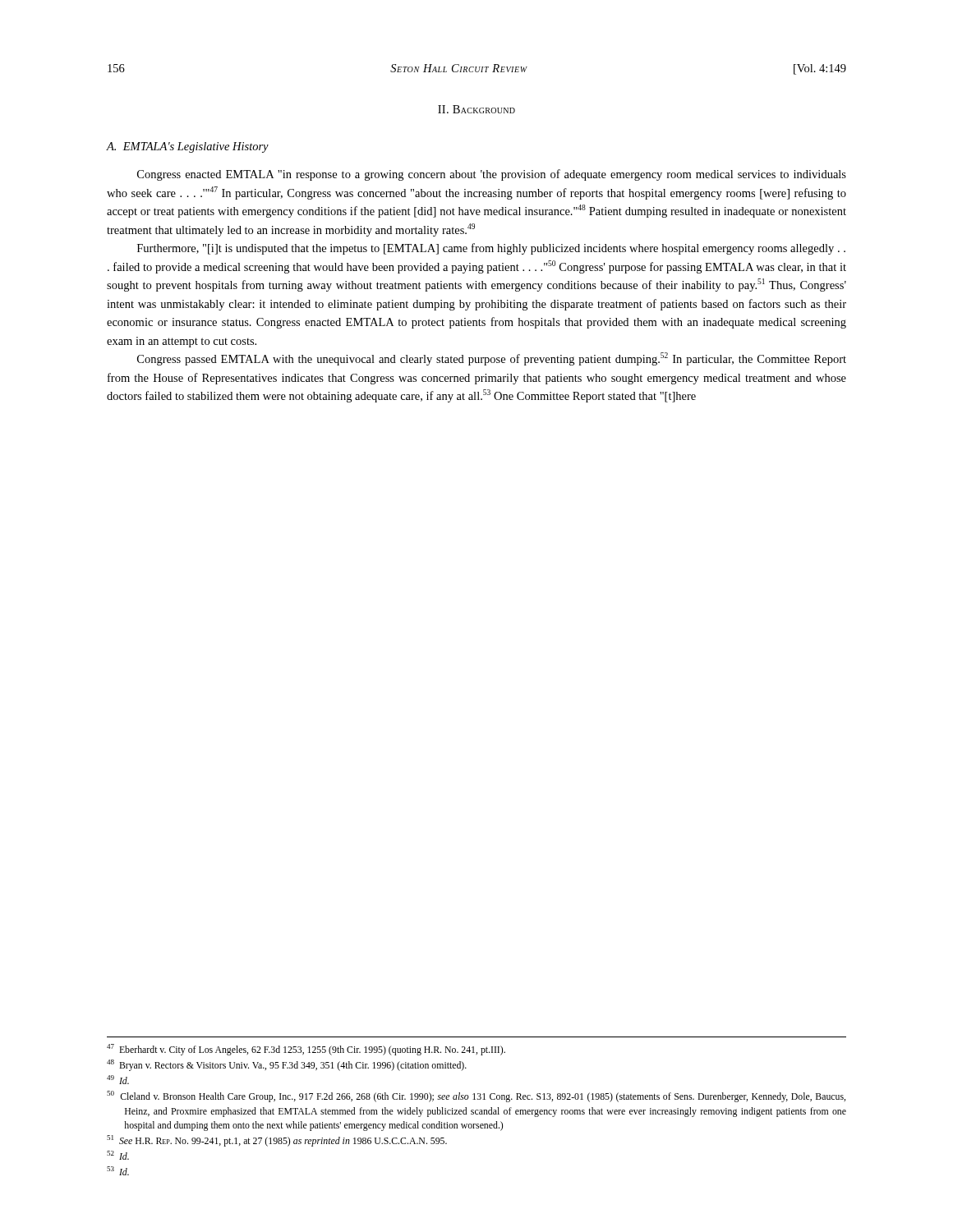Locate the footnote with the text "53 Id."
953x1232 pixels.
(x=118, y=1172)
